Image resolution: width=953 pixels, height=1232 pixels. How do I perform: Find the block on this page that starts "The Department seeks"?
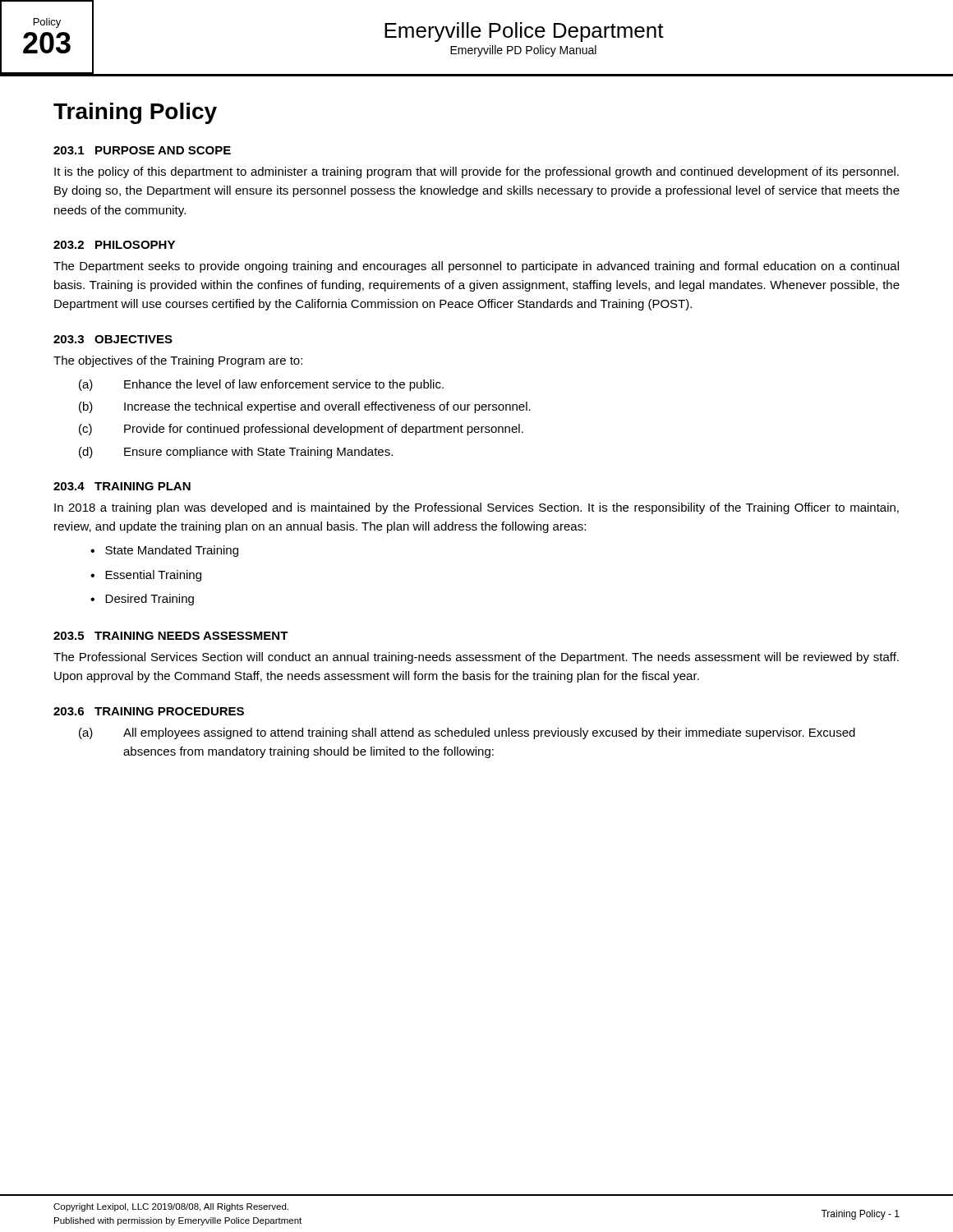click(x=476, y=285)
